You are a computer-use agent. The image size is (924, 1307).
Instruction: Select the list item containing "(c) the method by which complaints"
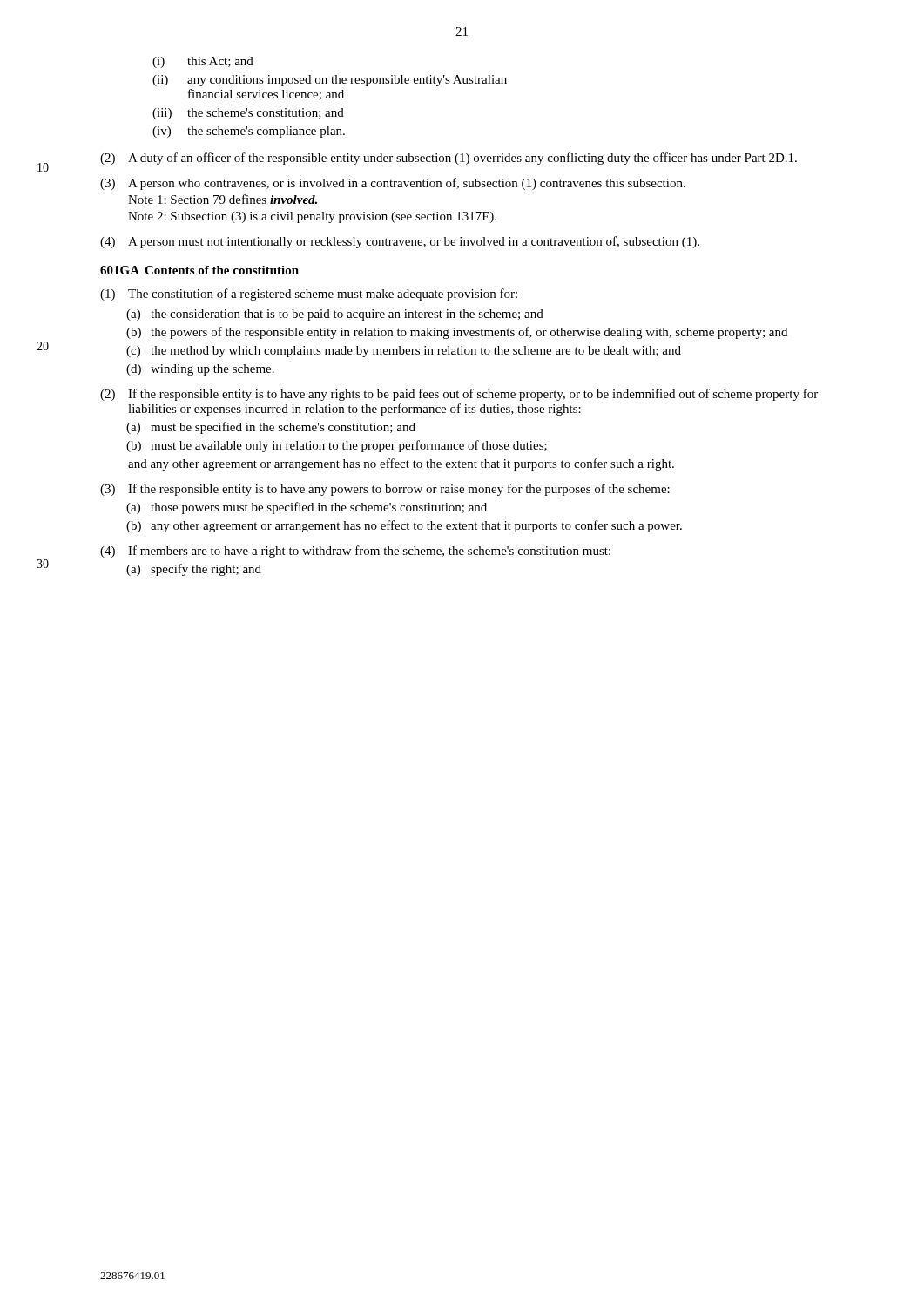(x=496, y=351)
